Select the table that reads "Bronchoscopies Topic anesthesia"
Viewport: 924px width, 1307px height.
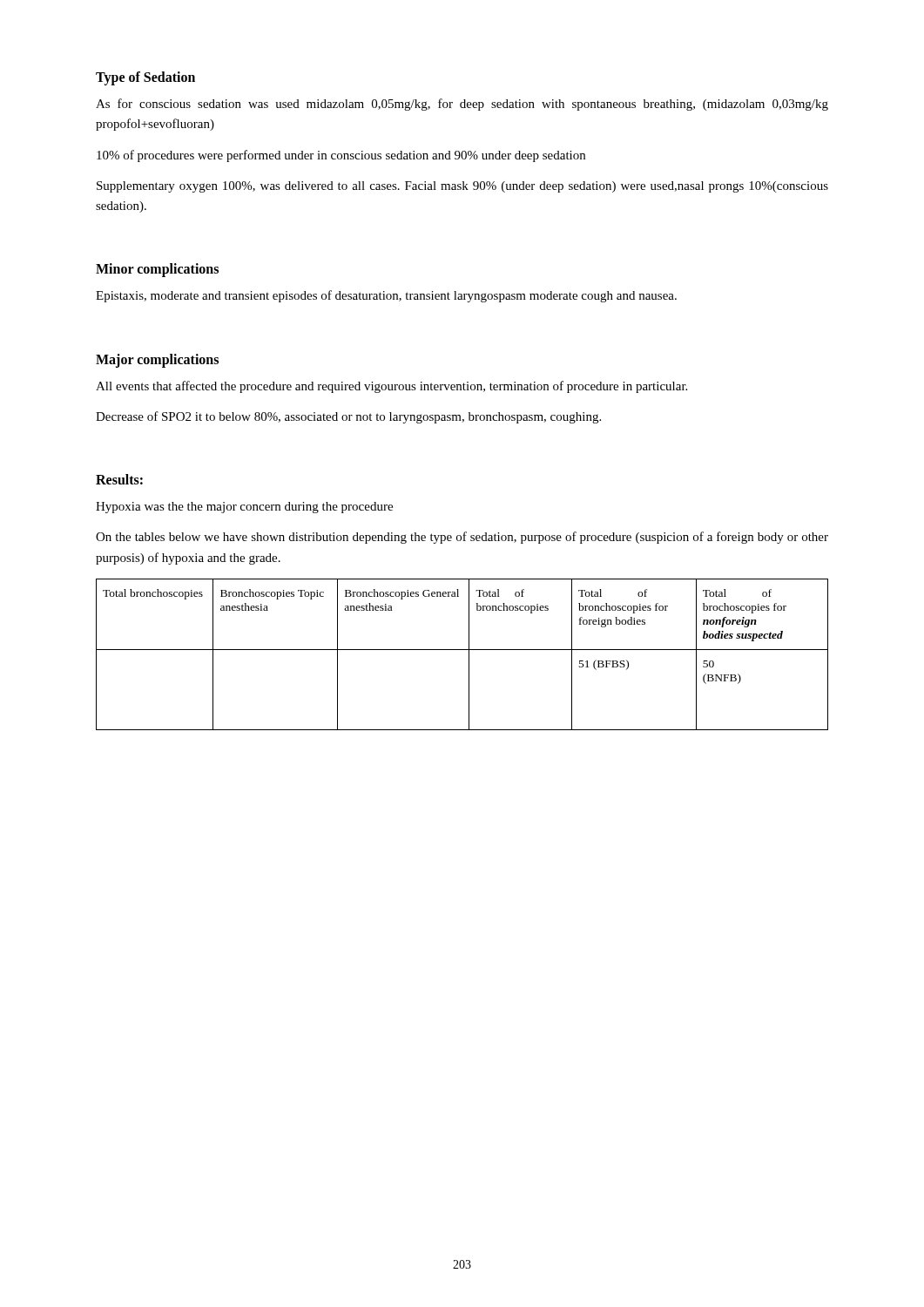tap(462, 654)
